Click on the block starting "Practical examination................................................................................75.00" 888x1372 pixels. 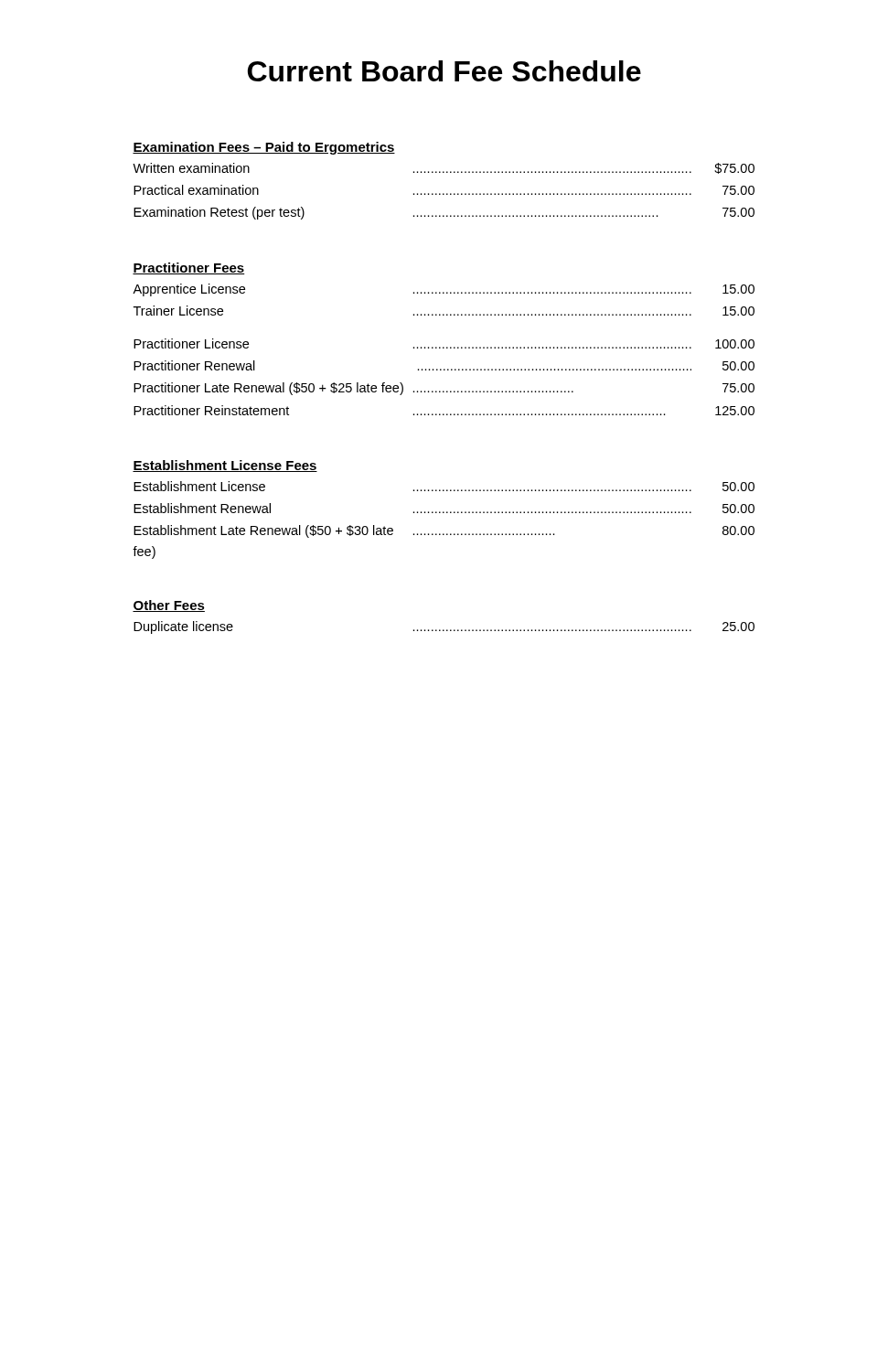(x=444, y=191)
